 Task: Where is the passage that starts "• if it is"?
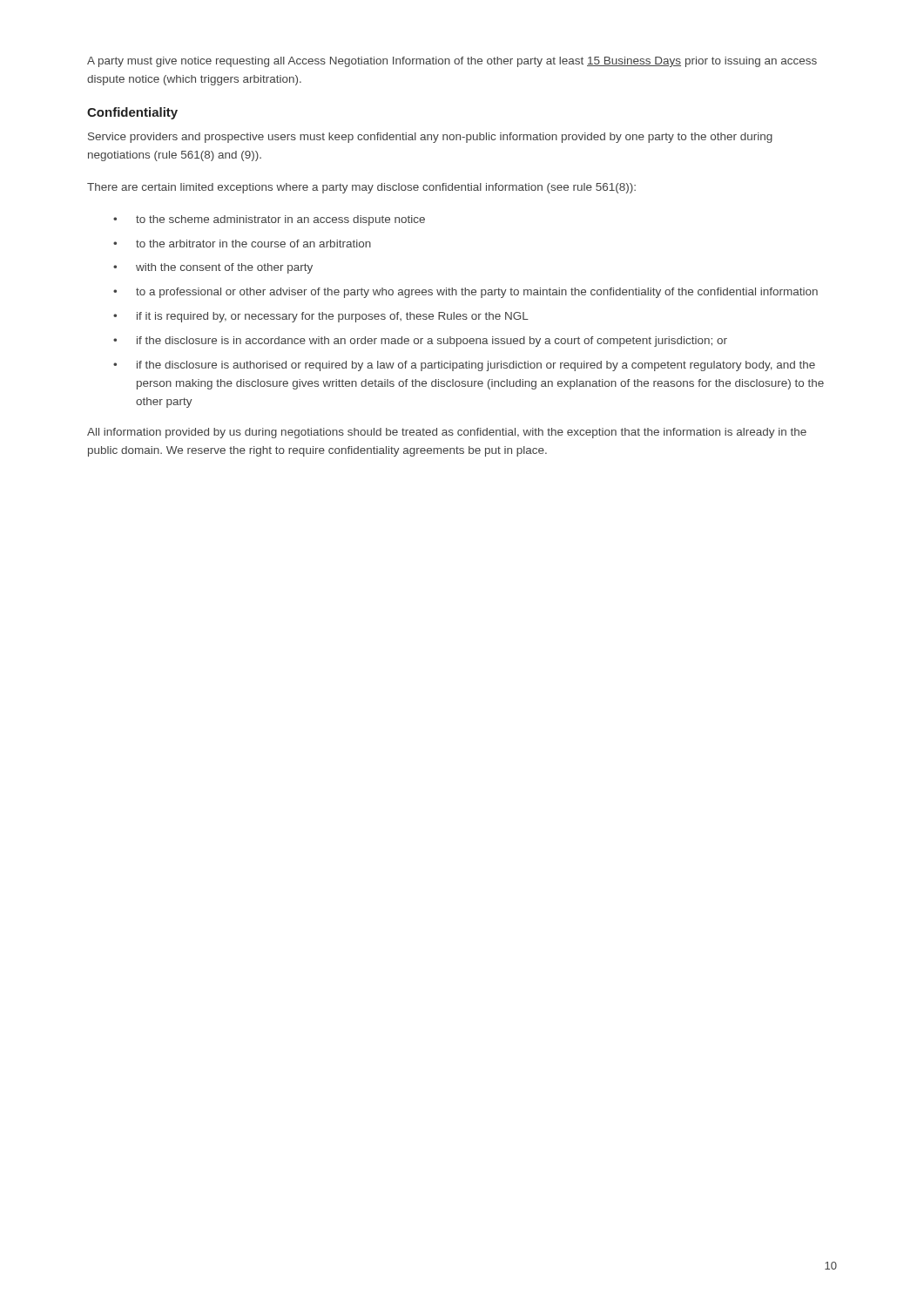point(475,317)
